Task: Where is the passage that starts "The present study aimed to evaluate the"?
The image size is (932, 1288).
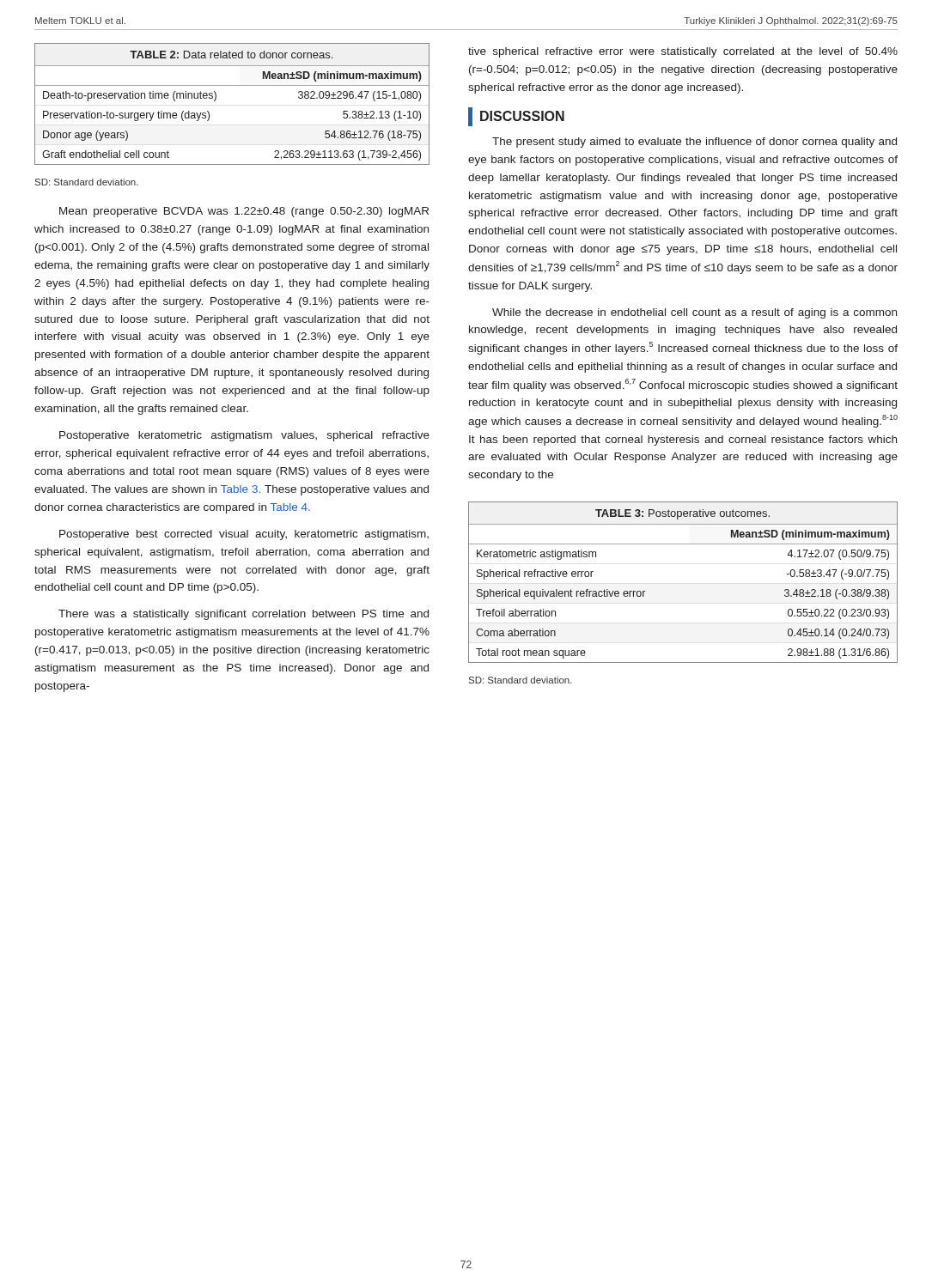Action: pyautogui.click(x=683, y=213)
